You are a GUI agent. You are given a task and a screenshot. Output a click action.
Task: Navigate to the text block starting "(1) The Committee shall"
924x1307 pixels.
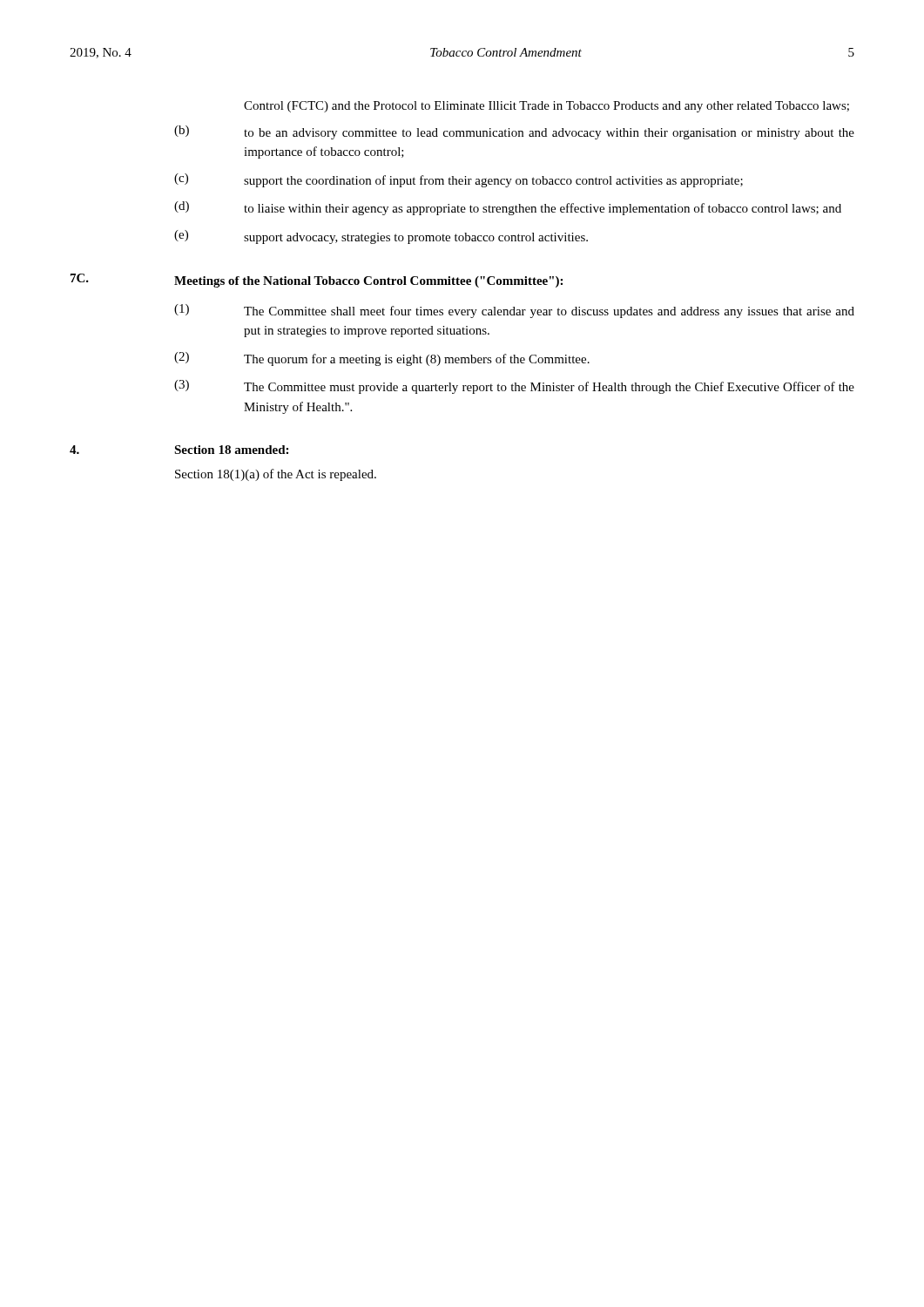[x=514, y=321]
